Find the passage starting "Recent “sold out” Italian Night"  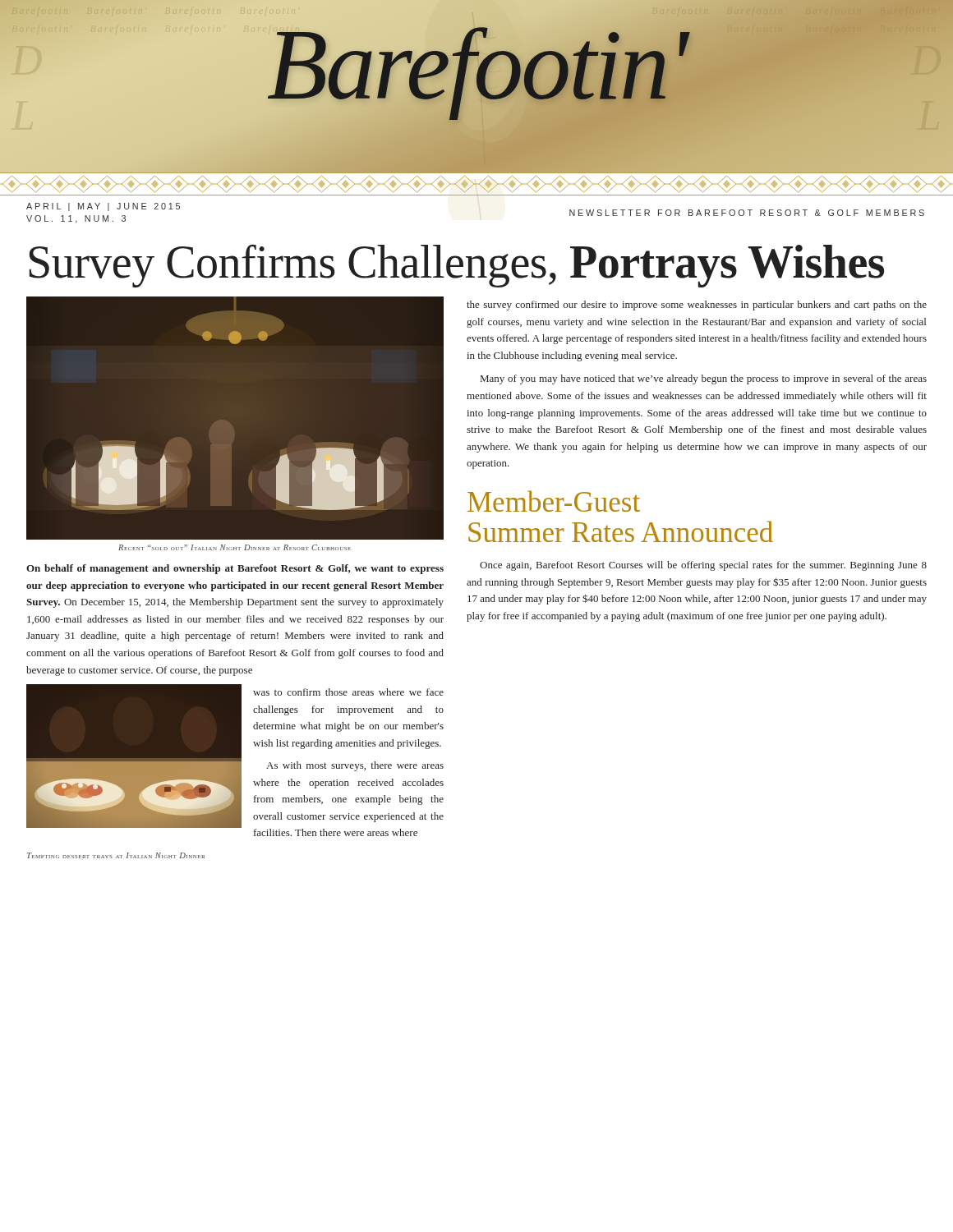pyautogui.click(x=235, y=548)
